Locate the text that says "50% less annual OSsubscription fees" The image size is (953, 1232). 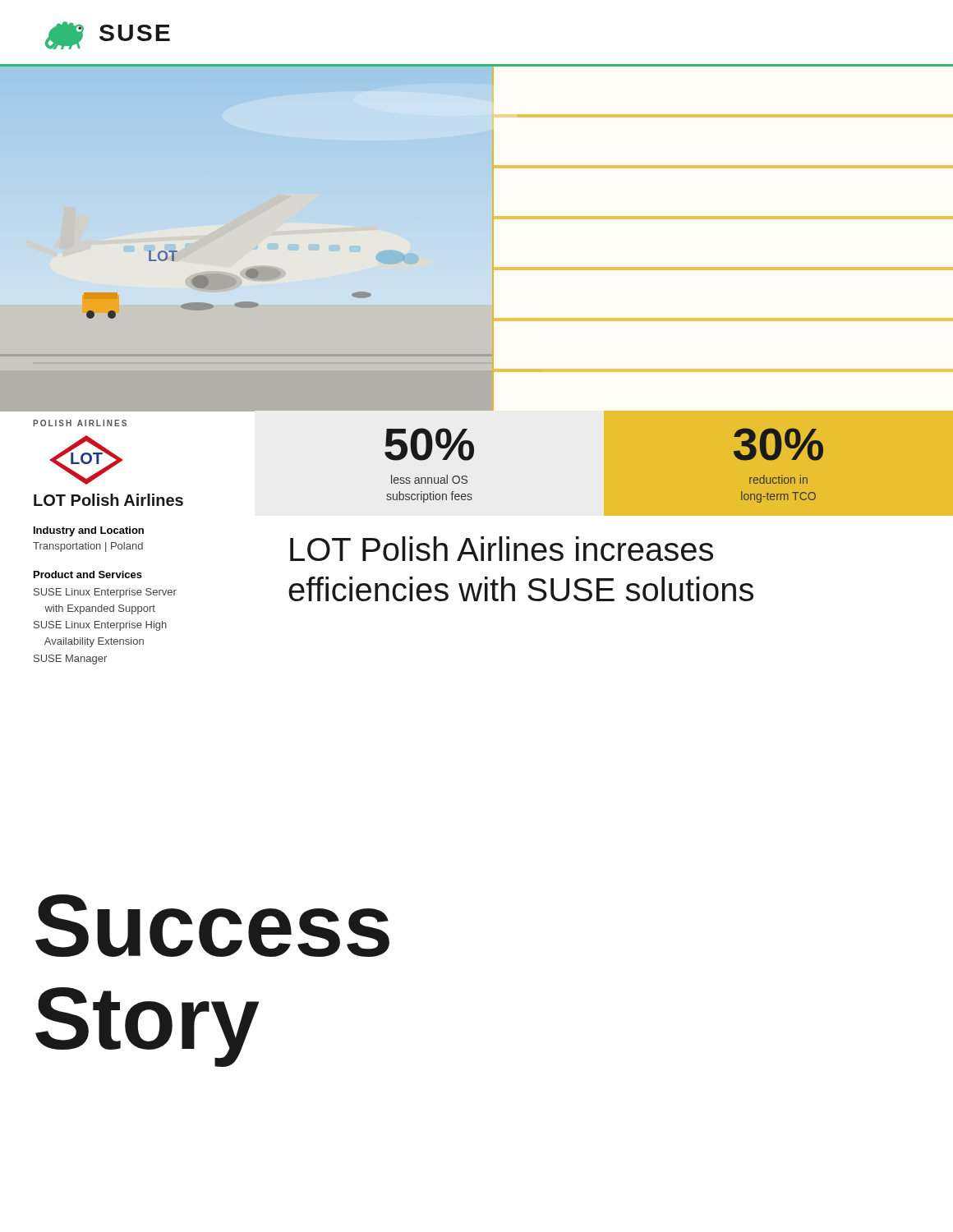(429, 462)
